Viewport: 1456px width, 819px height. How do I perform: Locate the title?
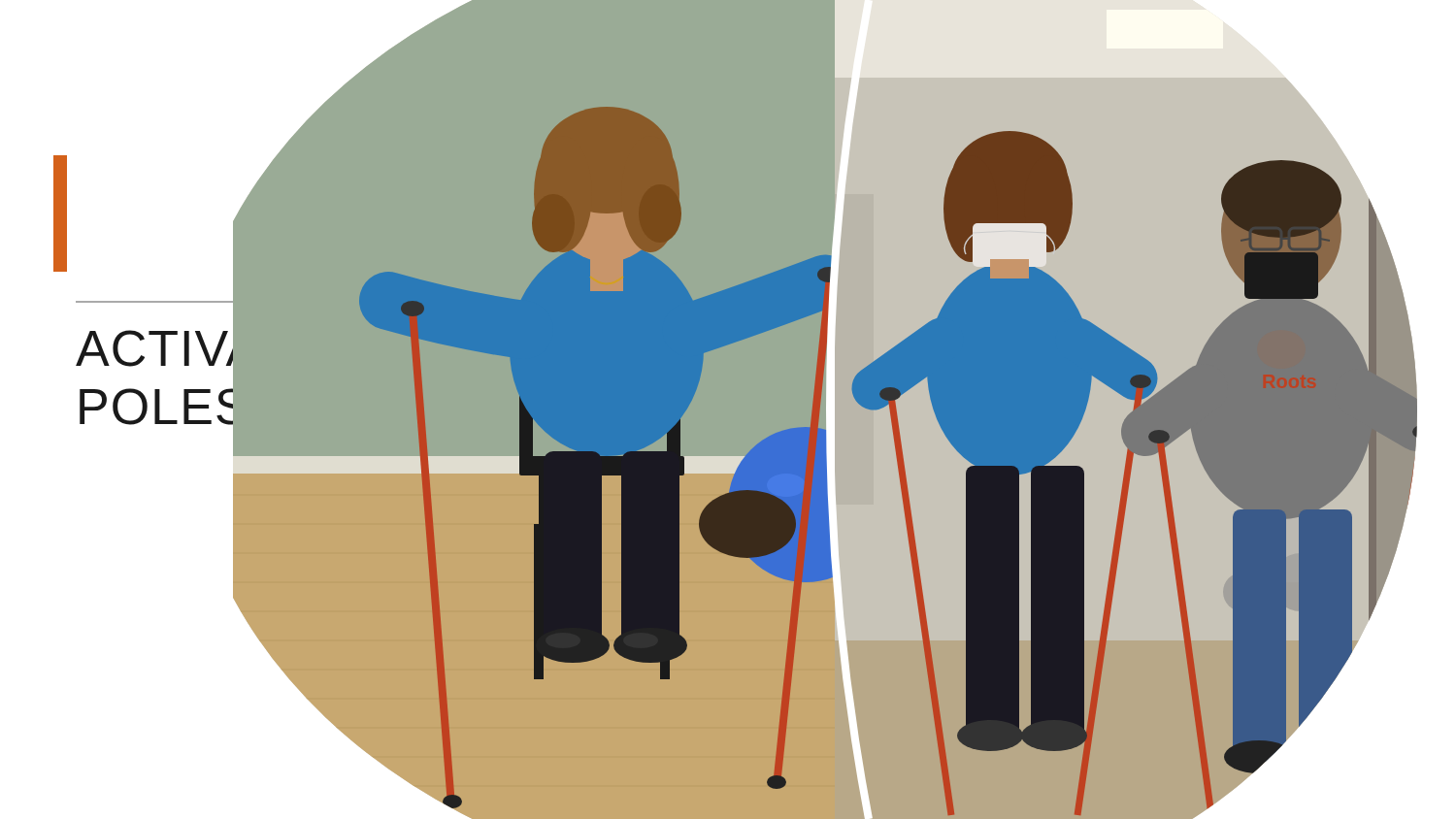(x=212, y=378)
